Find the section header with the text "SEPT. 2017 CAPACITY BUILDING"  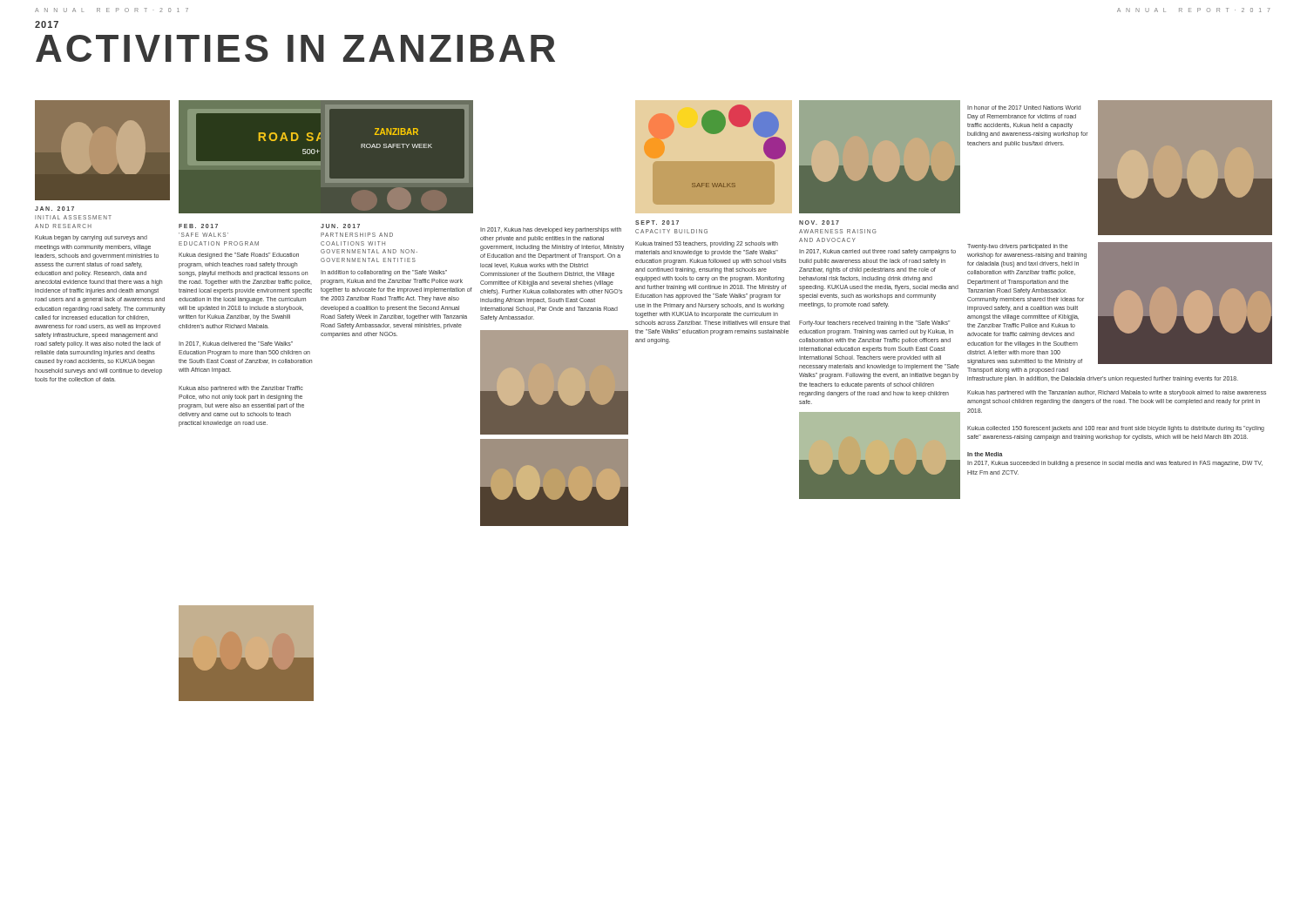point(672,227)
